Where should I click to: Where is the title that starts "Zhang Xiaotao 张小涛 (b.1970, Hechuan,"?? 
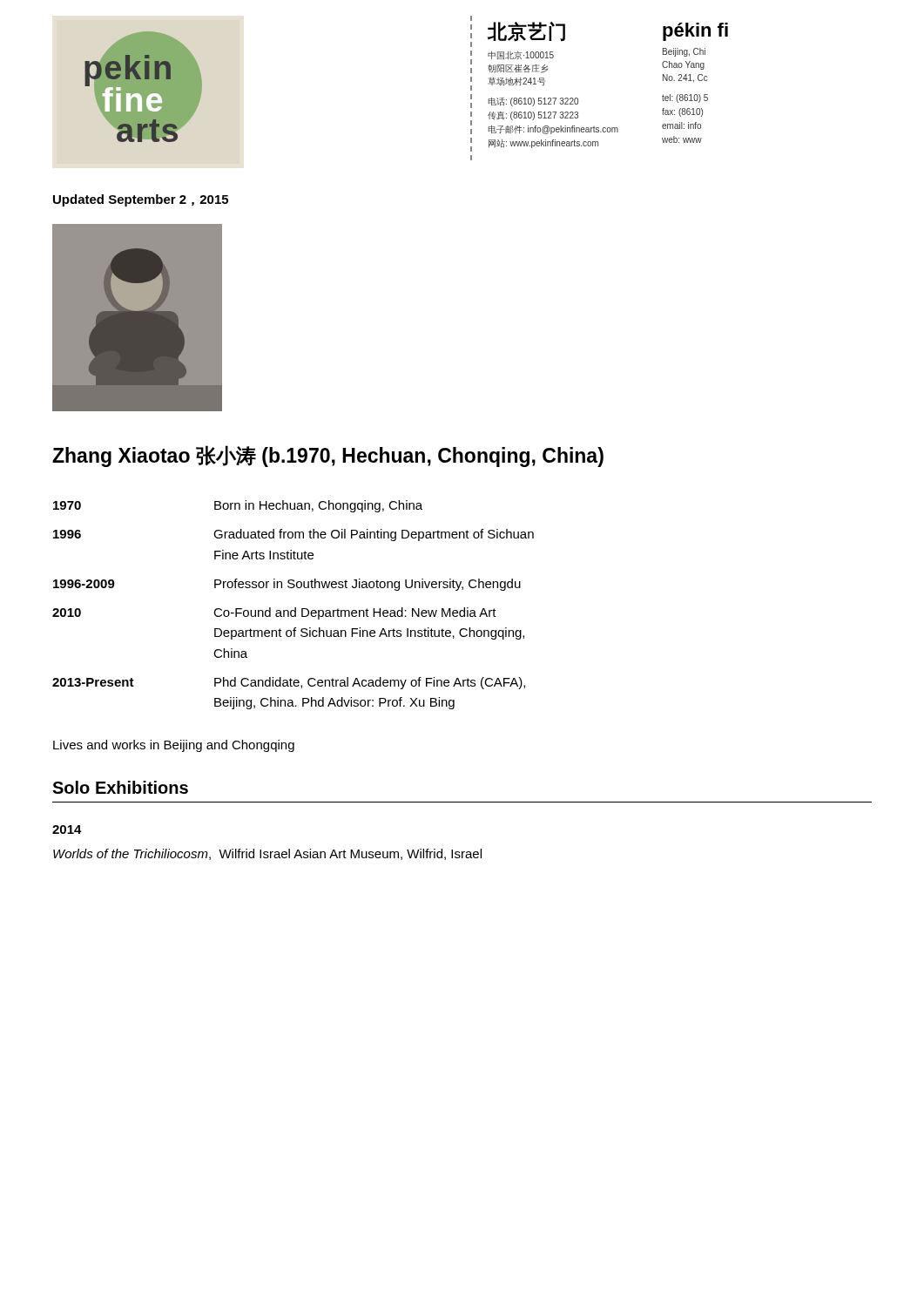(328, 456)
